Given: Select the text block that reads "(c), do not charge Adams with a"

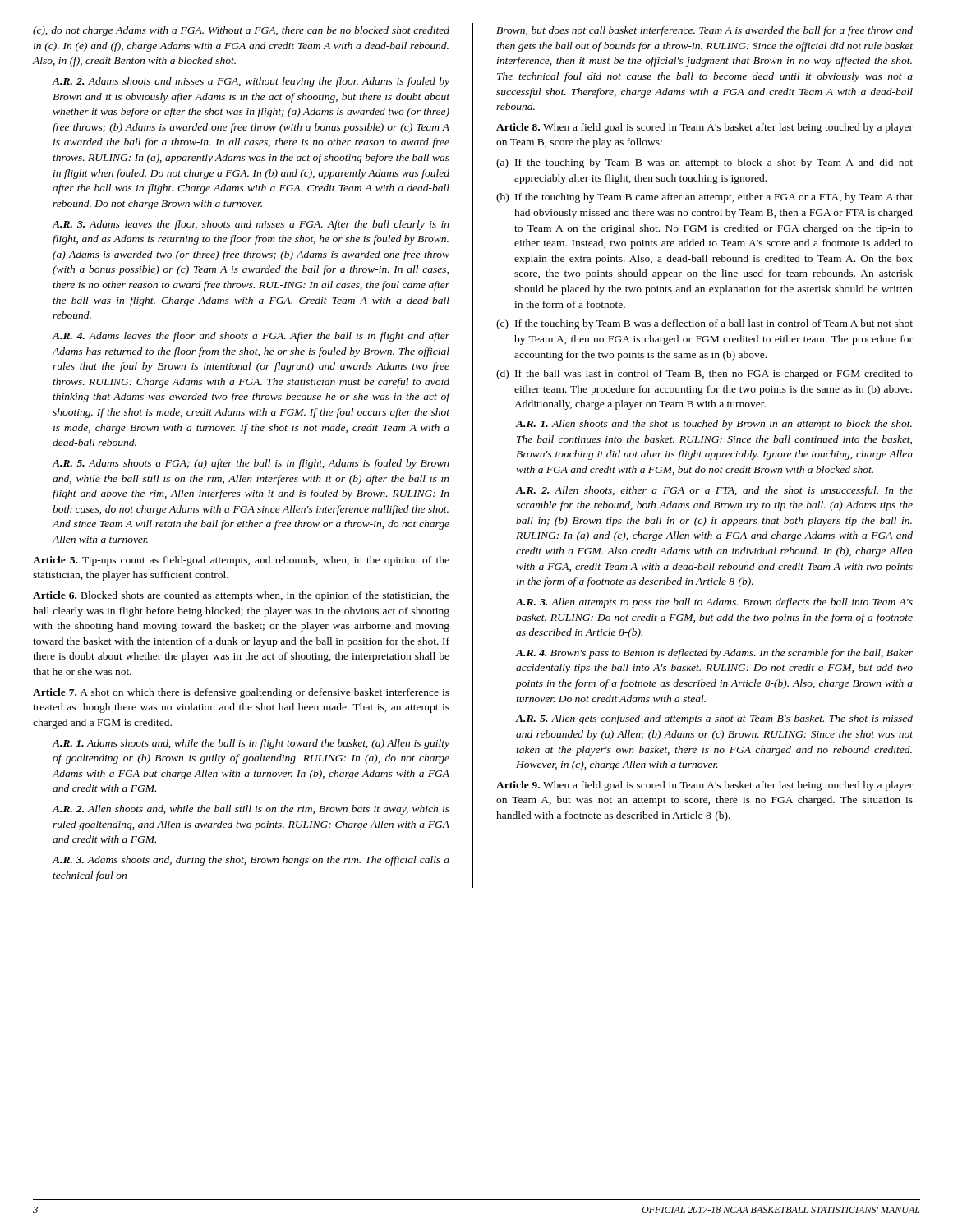Looking at the screenshot, I should click(241, 46).
